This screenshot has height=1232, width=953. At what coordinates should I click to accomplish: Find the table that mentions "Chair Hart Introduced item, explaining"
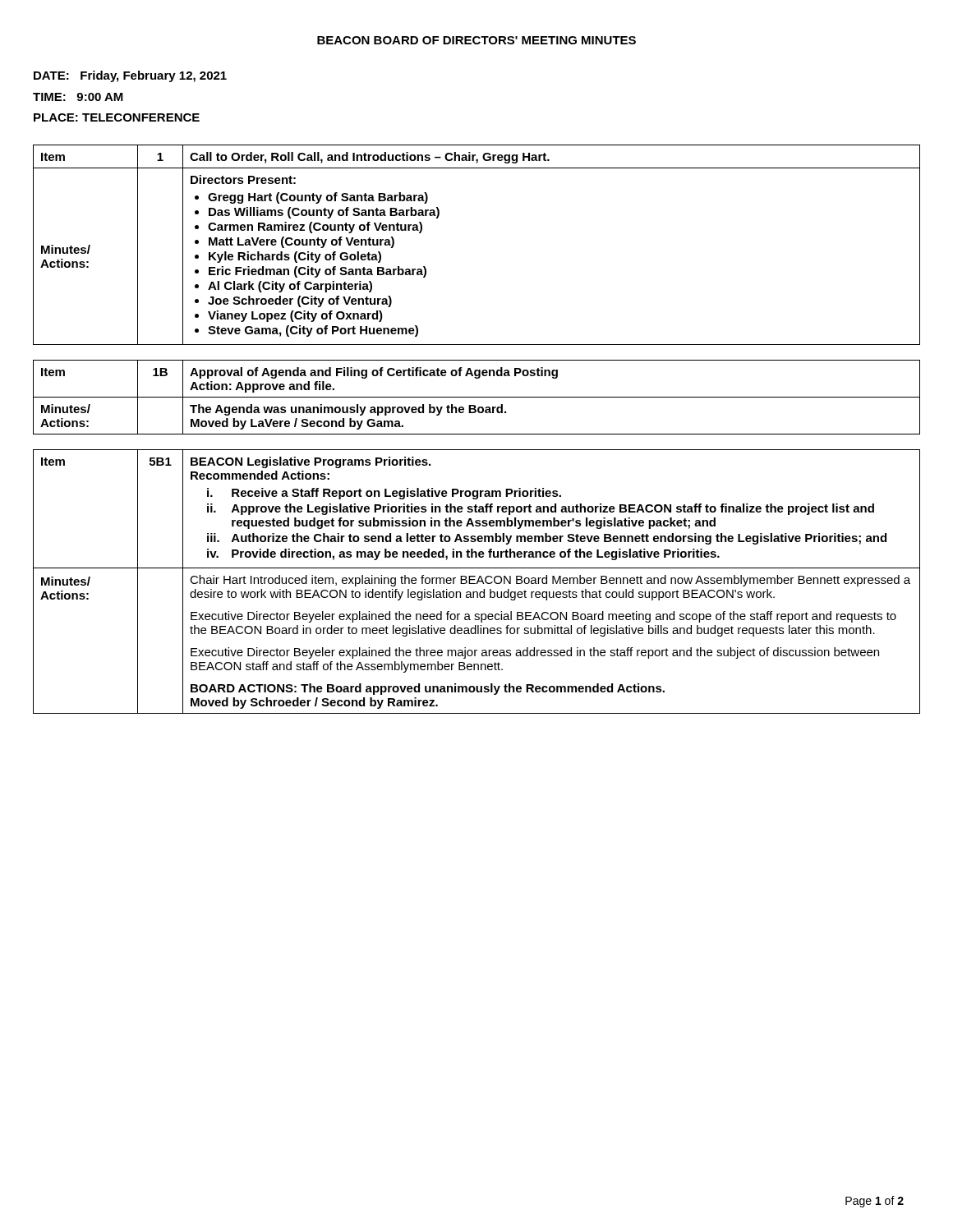(476, 581)
